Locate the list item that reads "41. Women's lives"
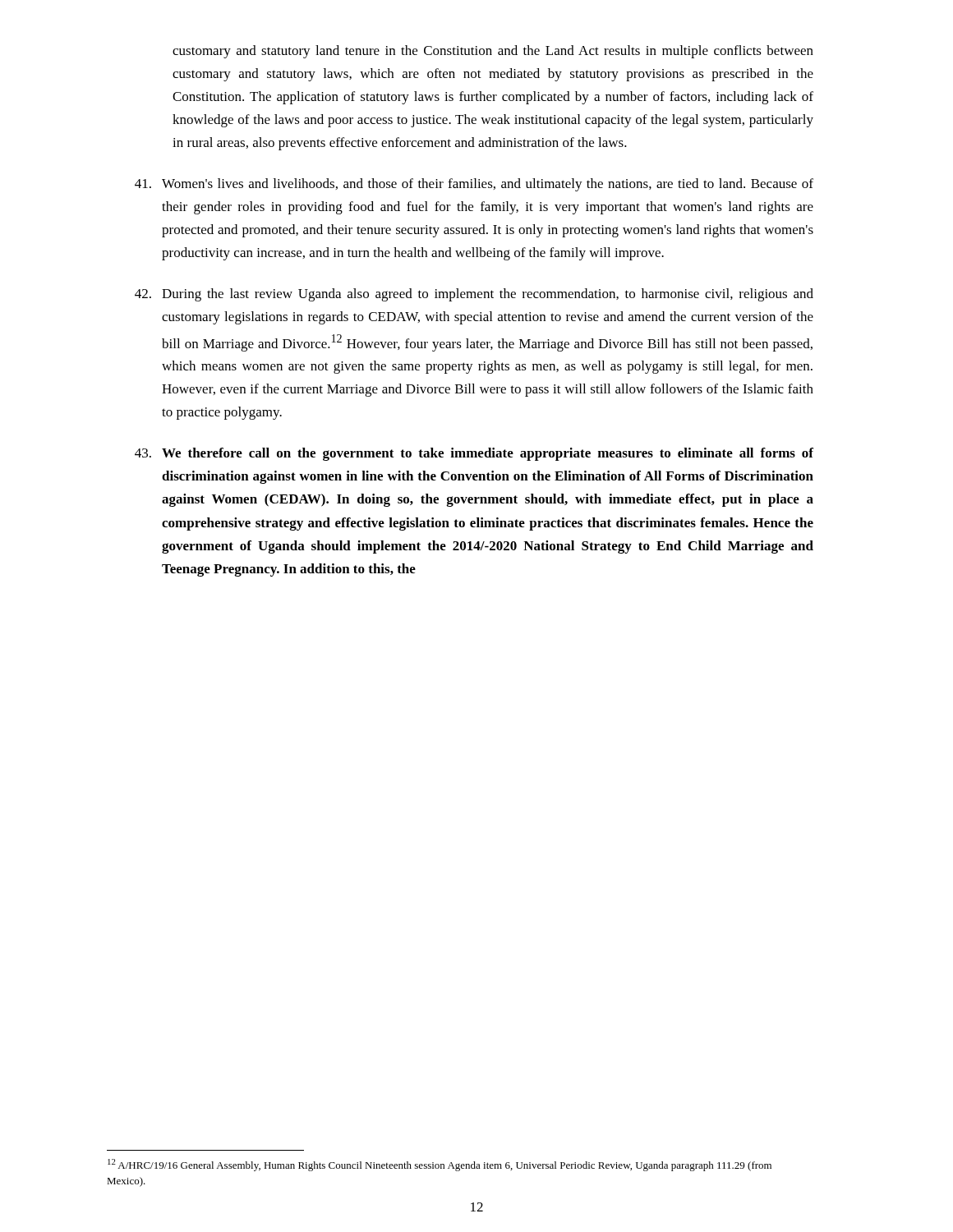953x1232 pixels. 460,219
